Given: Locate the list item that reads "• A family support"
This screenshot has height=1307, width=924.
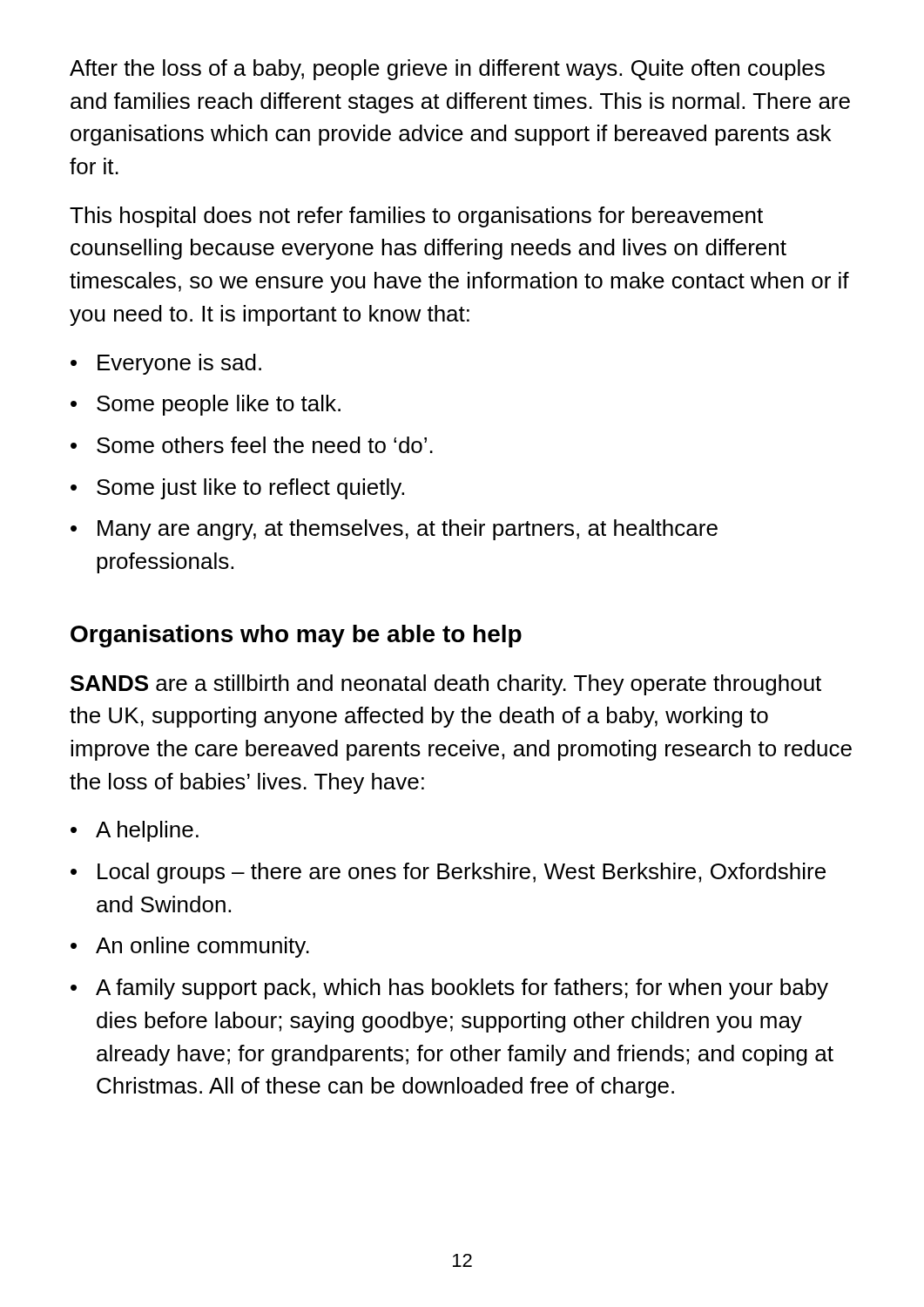Looking at the screenshot, I should coord(462,1037).
